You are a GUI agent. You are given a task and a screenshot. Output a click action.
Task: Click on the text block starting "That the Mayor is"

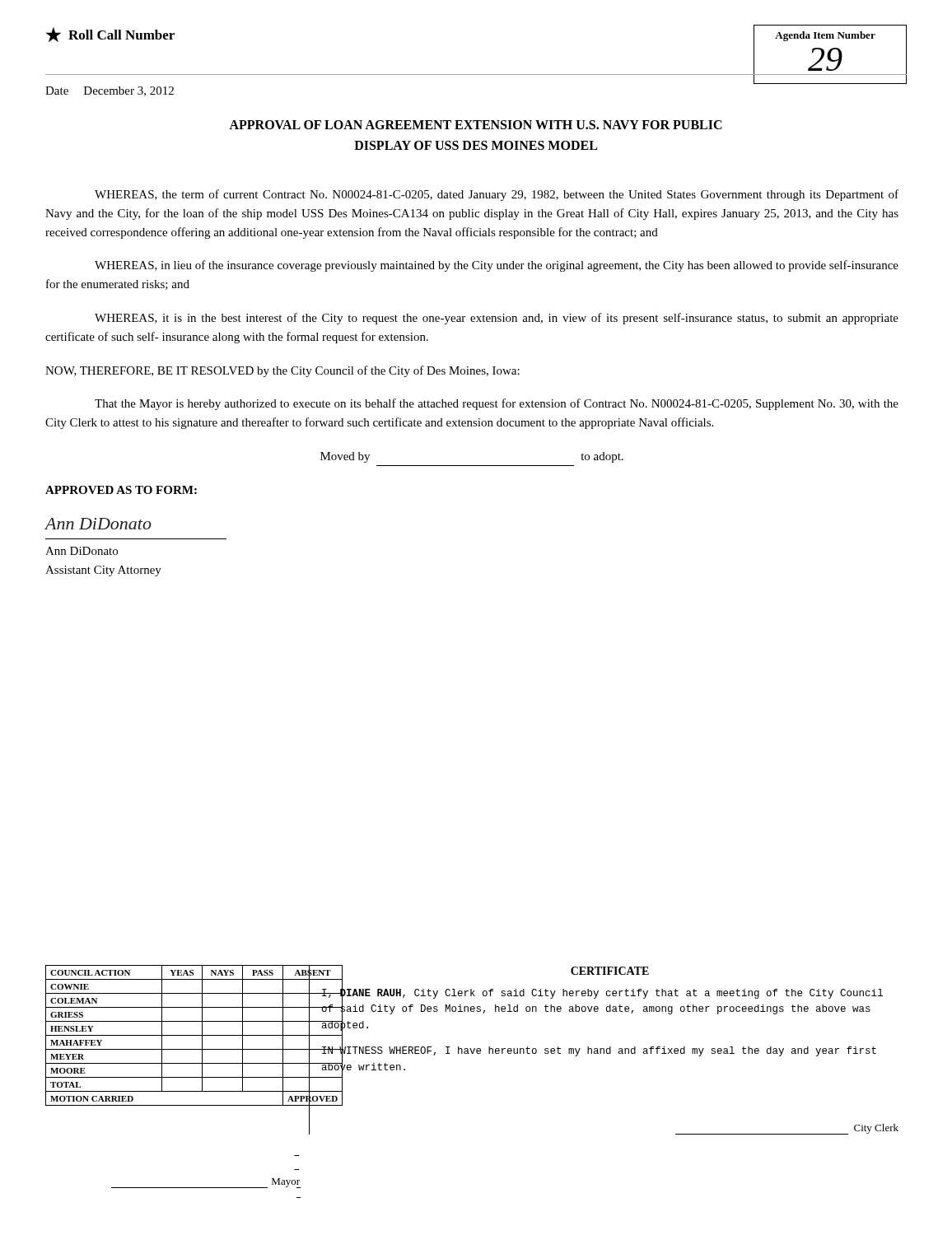(472, 413)
